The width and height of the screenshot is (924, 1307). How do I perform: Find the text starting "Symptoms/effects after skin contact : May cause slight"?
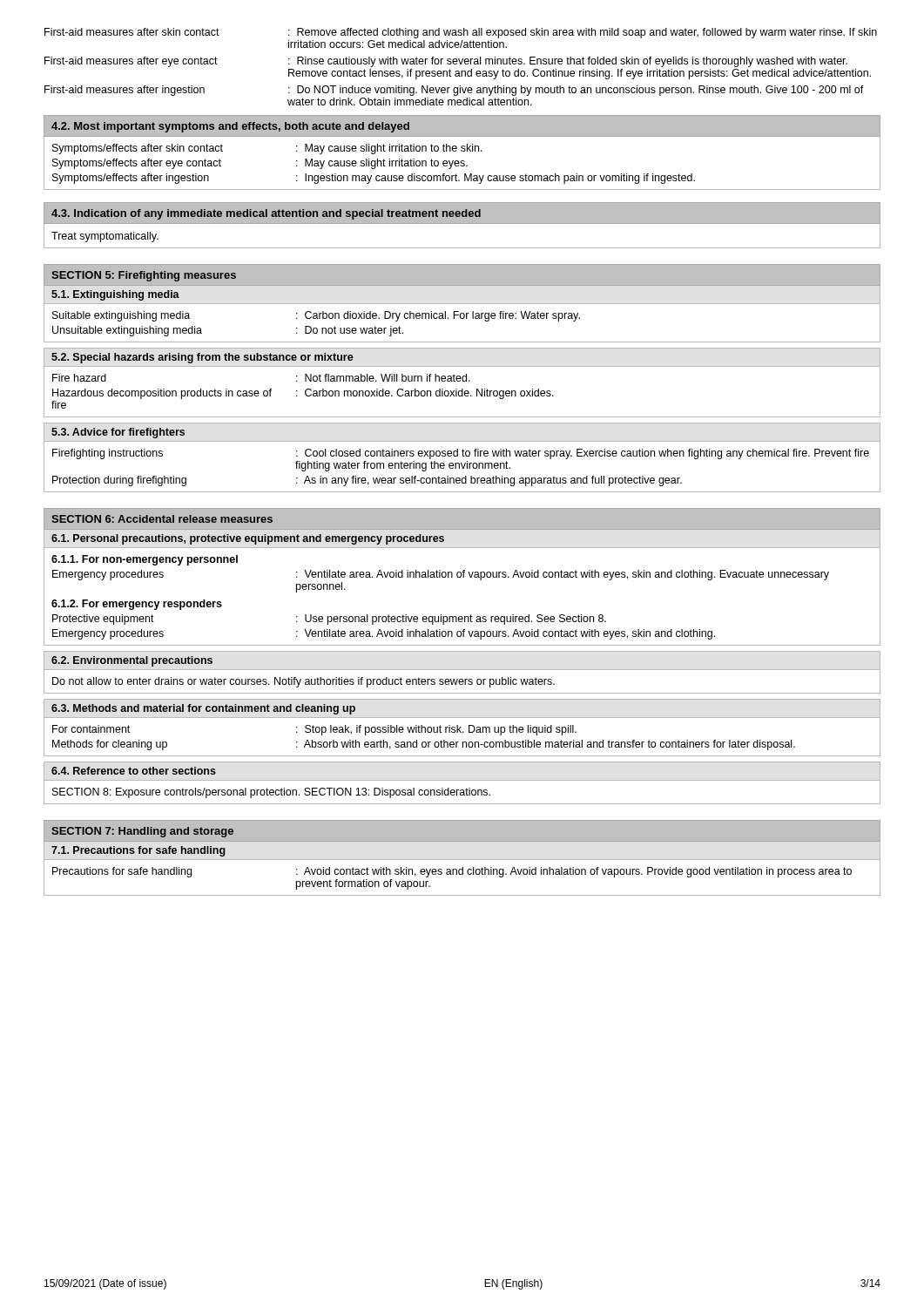click(x=462, y=163)
